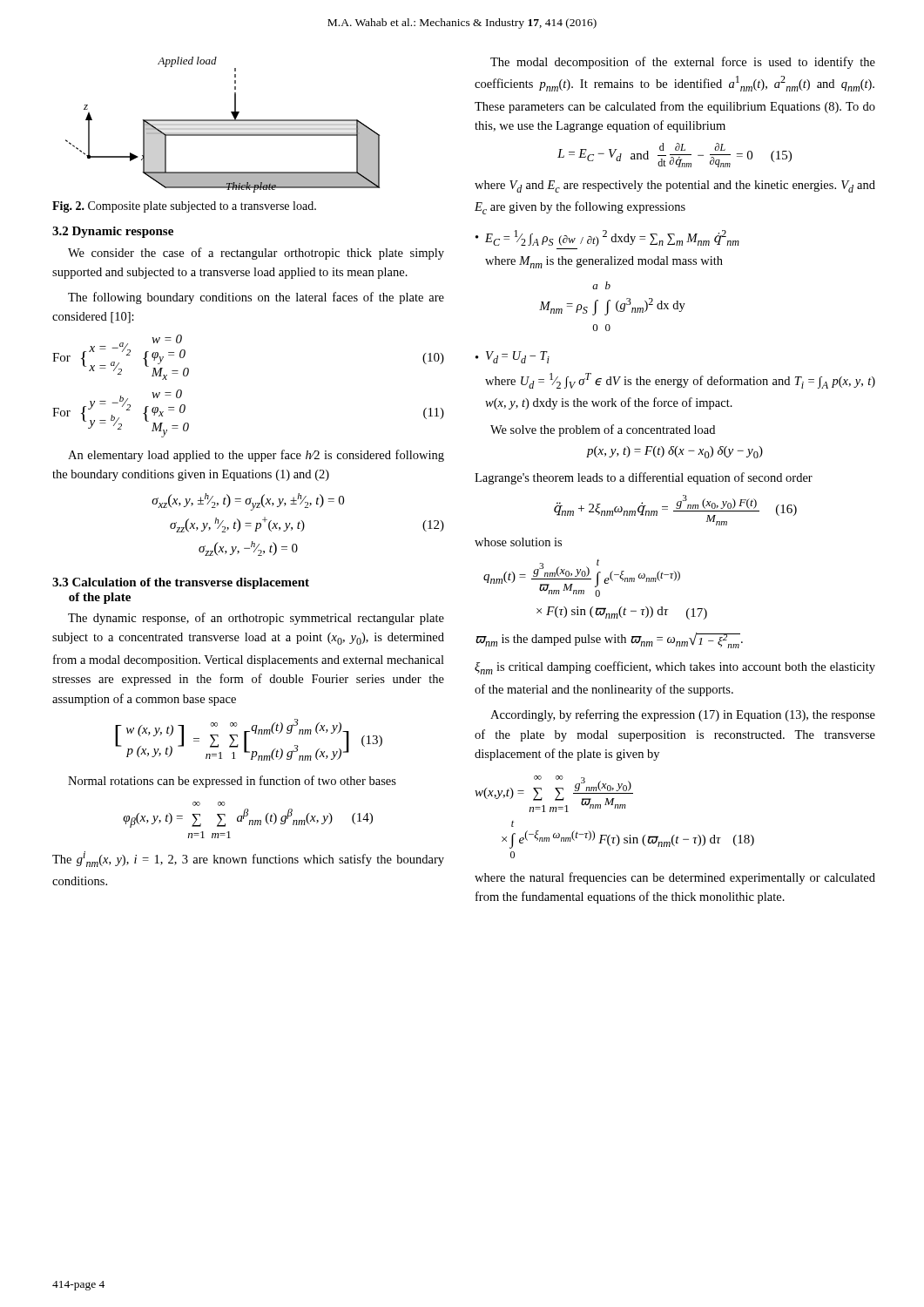Viewport: 924px width, 1307px height.
Task: Locate the text block starting "• EC = 1⁄2"
Action: (x=607, y=283)
